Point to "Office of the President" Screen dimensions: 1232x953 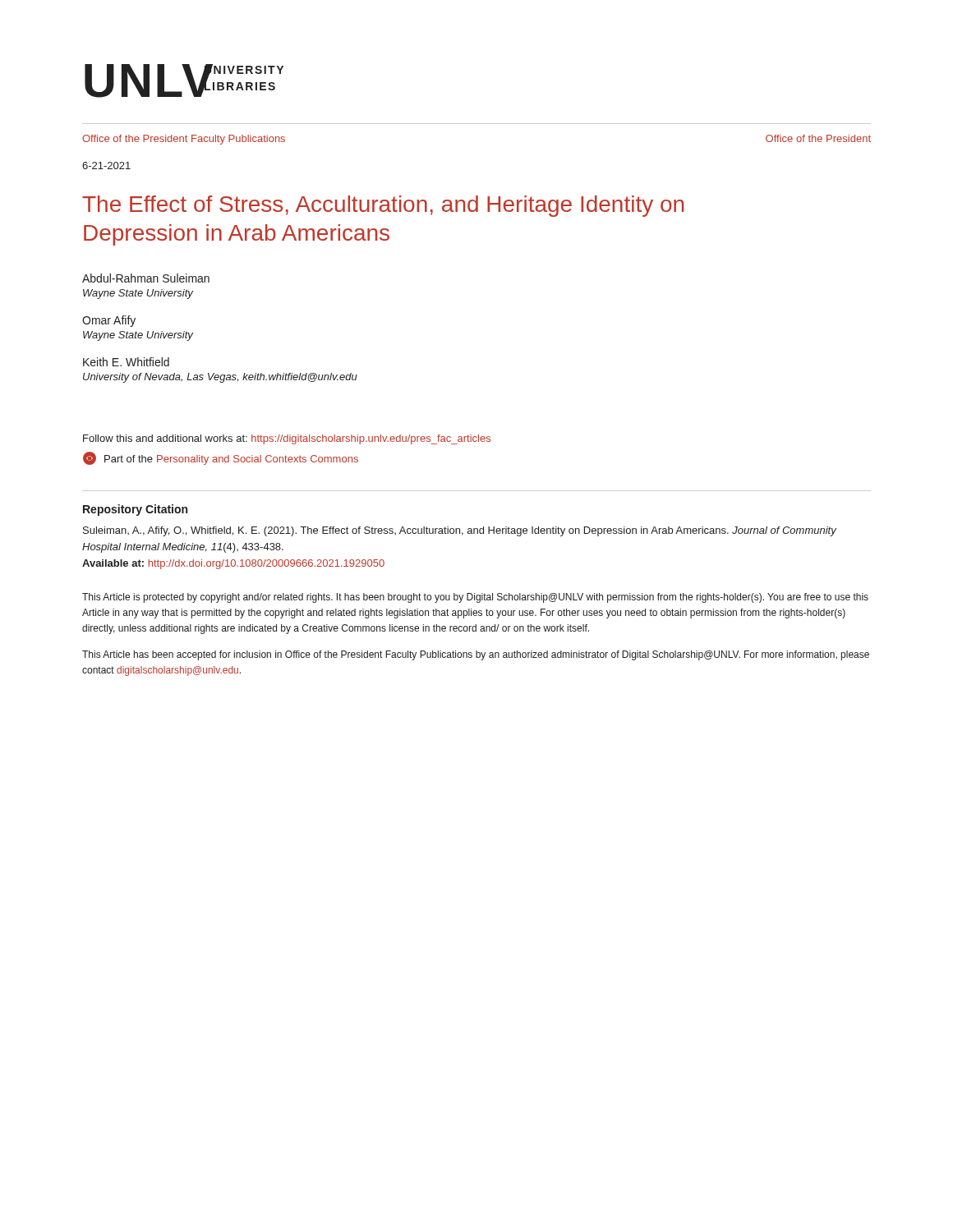818,138
